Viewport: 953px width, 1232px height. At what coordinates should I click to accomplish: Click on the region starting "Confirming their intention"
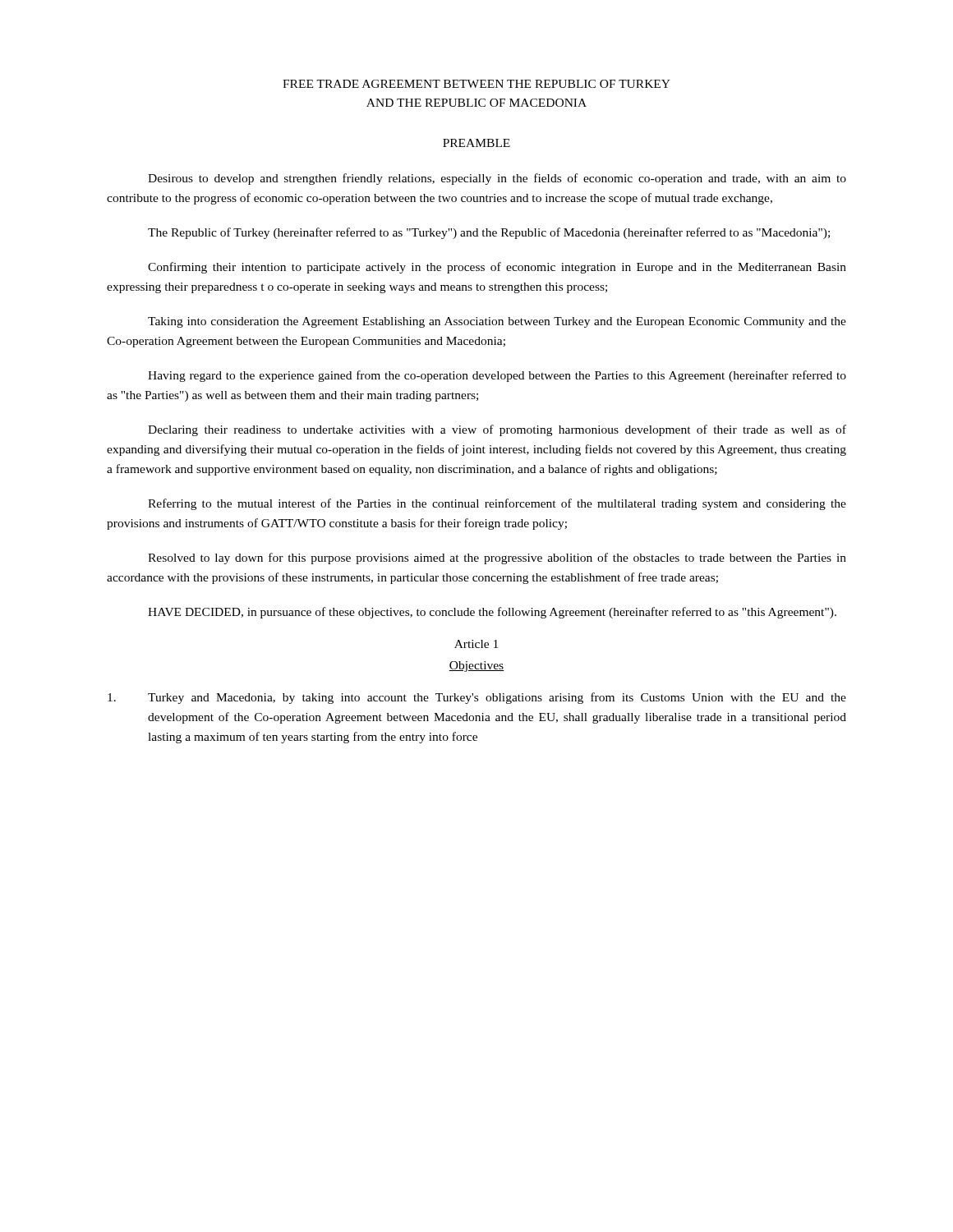coord(476,276)
